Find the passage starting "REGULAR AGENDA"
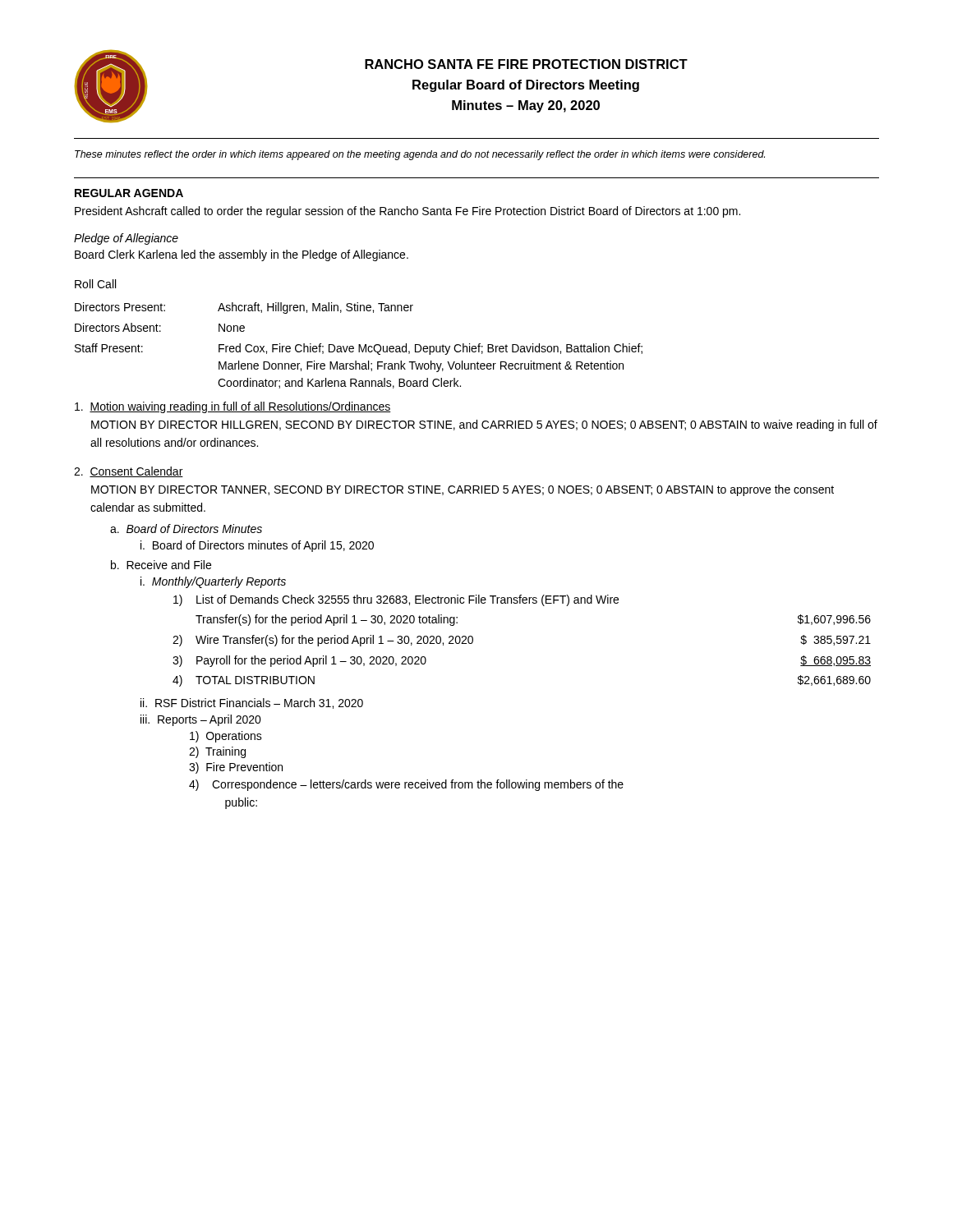Image resolution: width=953 pixels, height=1232 pixels. (x=129, y=193)
